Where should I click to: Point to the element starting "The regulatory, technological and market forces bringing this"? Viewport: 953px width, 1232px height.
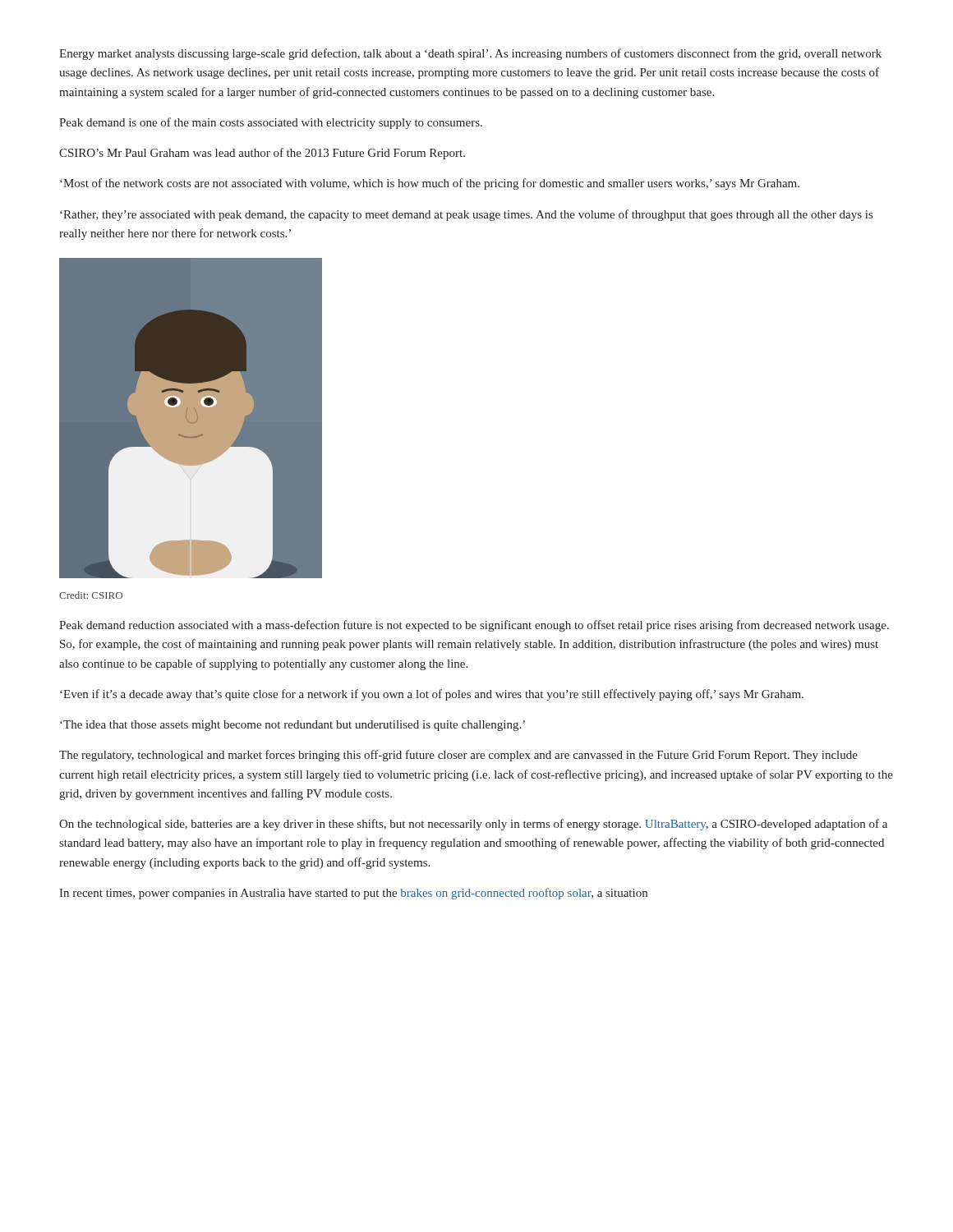tap(476, 774)
